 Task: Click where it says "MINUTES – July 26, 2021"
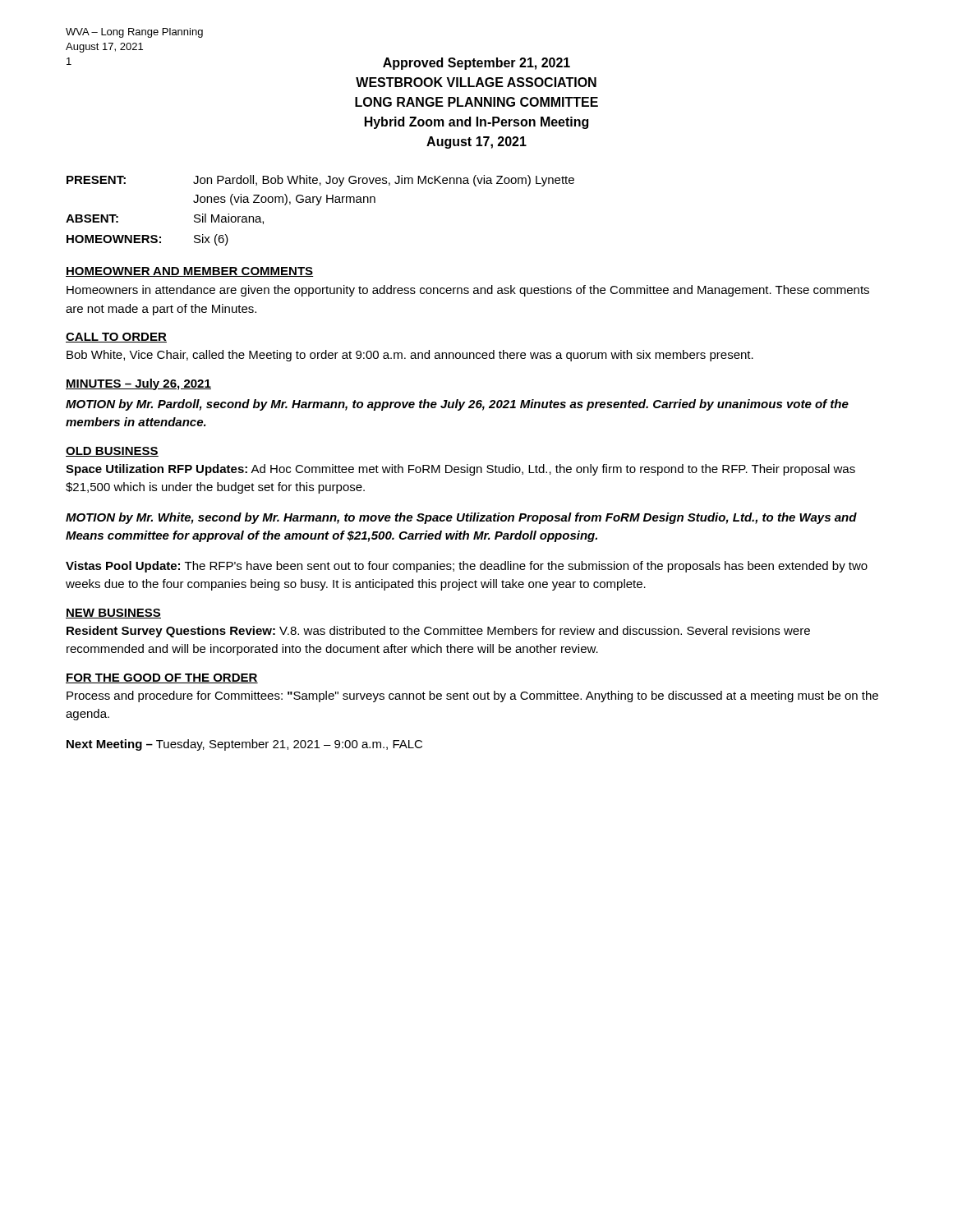point(138,383)
